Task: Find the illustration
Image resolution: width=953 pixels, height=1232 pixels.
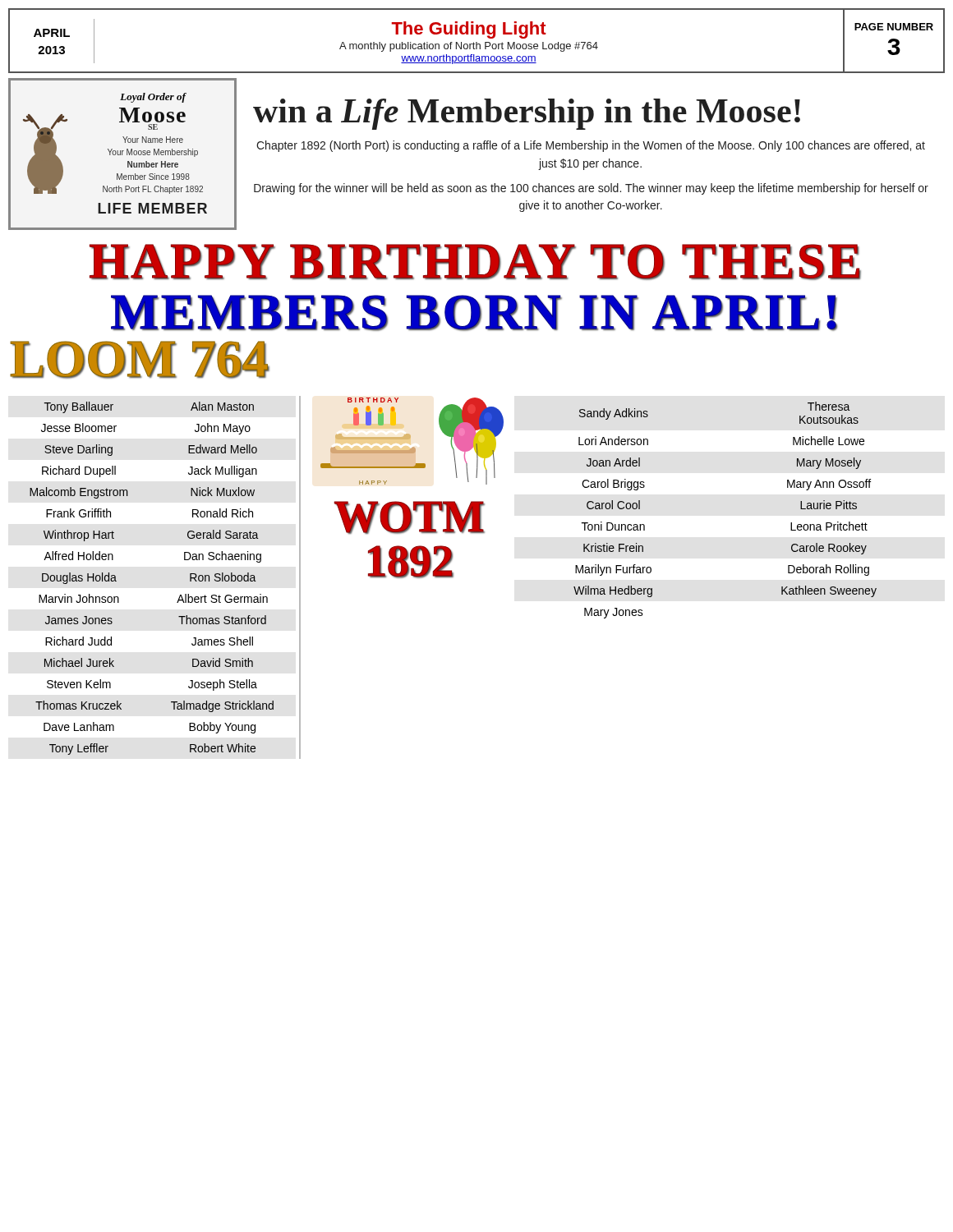Action: 122,154
